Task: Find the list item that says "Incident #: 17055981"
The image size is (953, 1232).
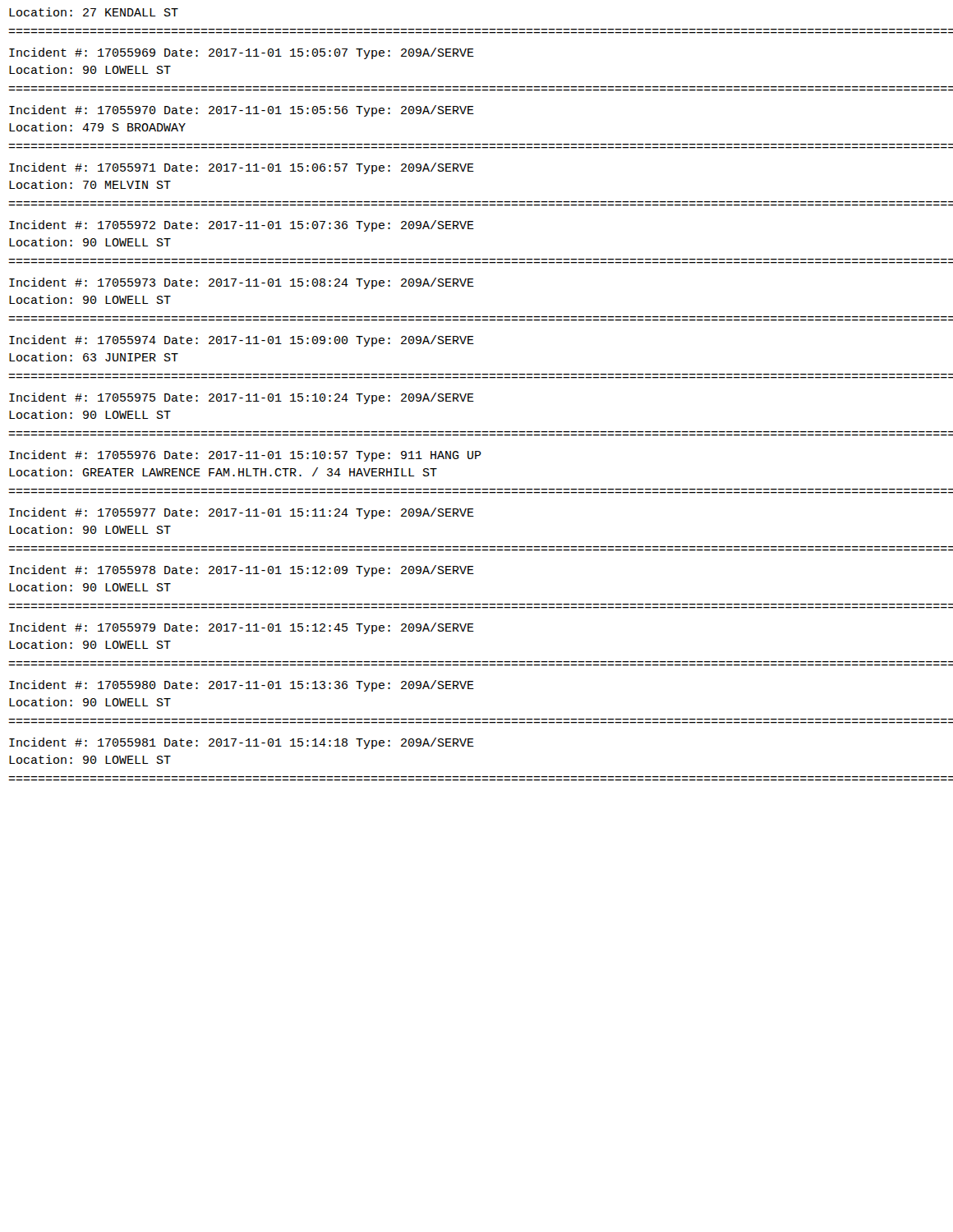Action: 476,752
